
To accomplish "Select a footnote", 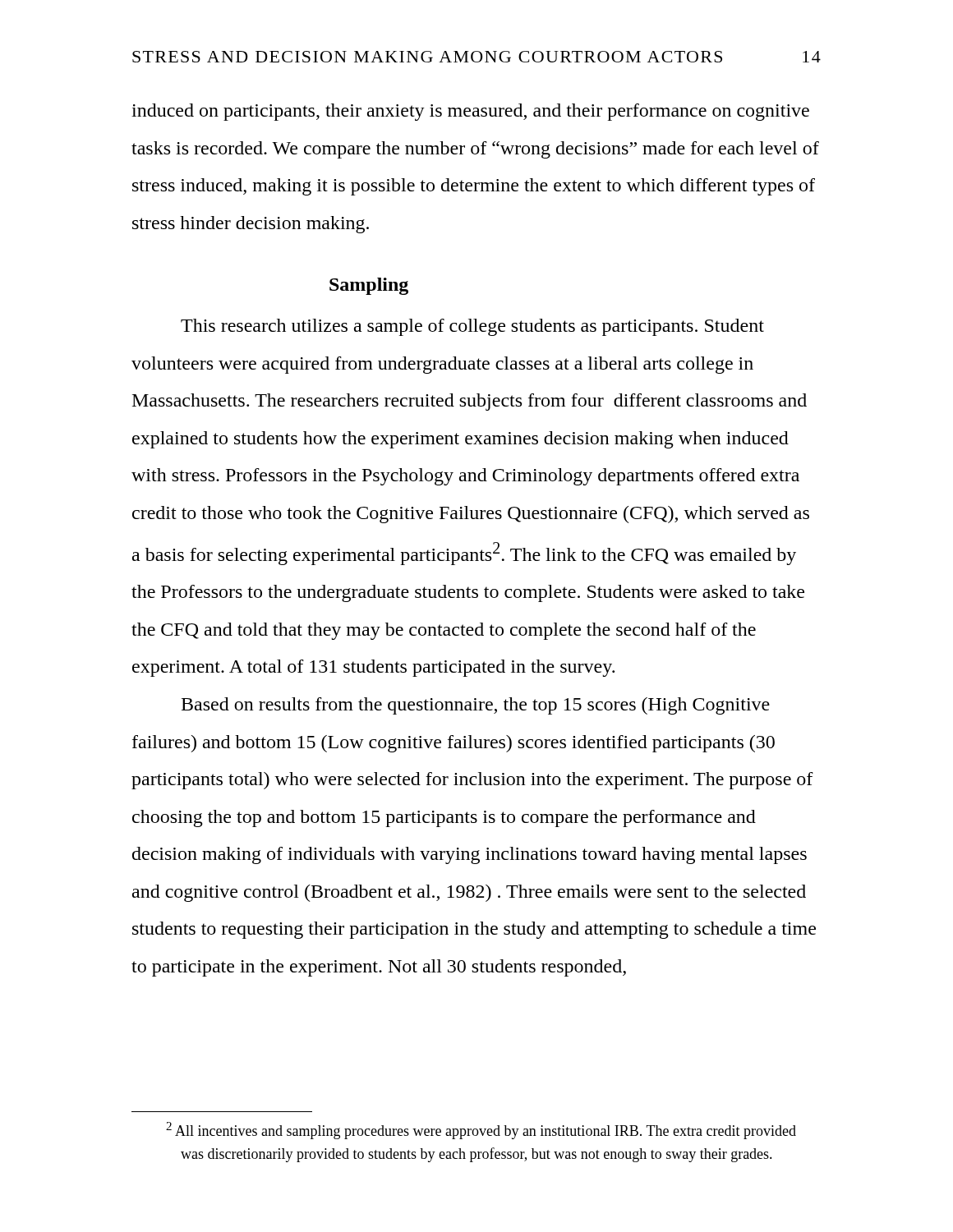I will 481,1141.
